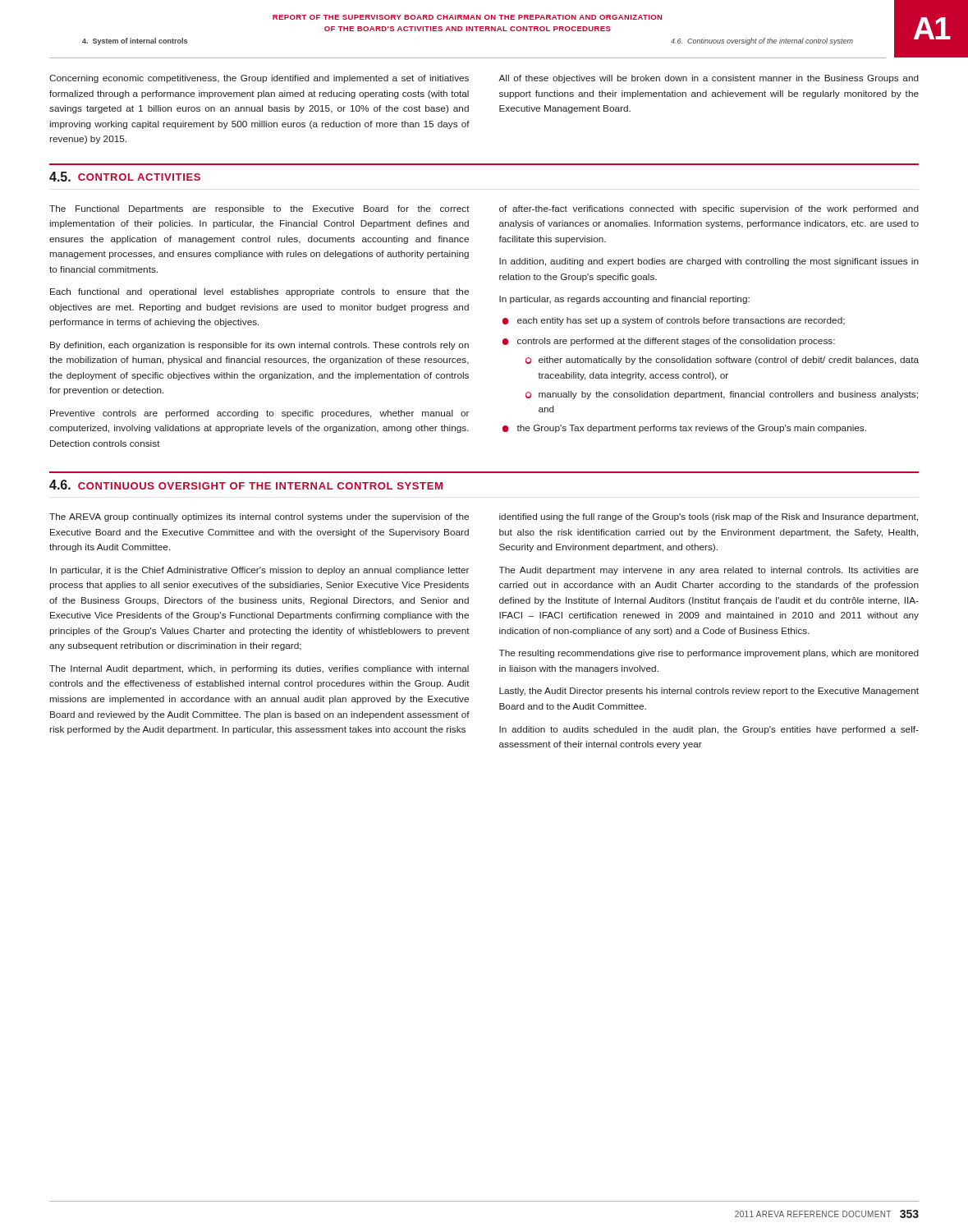Image resolution: width=968 pixels, height=1232 pixels.
Task: Find the section header on this page that starts "4.6. CONTINUOUS OVERSIGHT OF THE INTERNAL"
Action: [247, 486]
